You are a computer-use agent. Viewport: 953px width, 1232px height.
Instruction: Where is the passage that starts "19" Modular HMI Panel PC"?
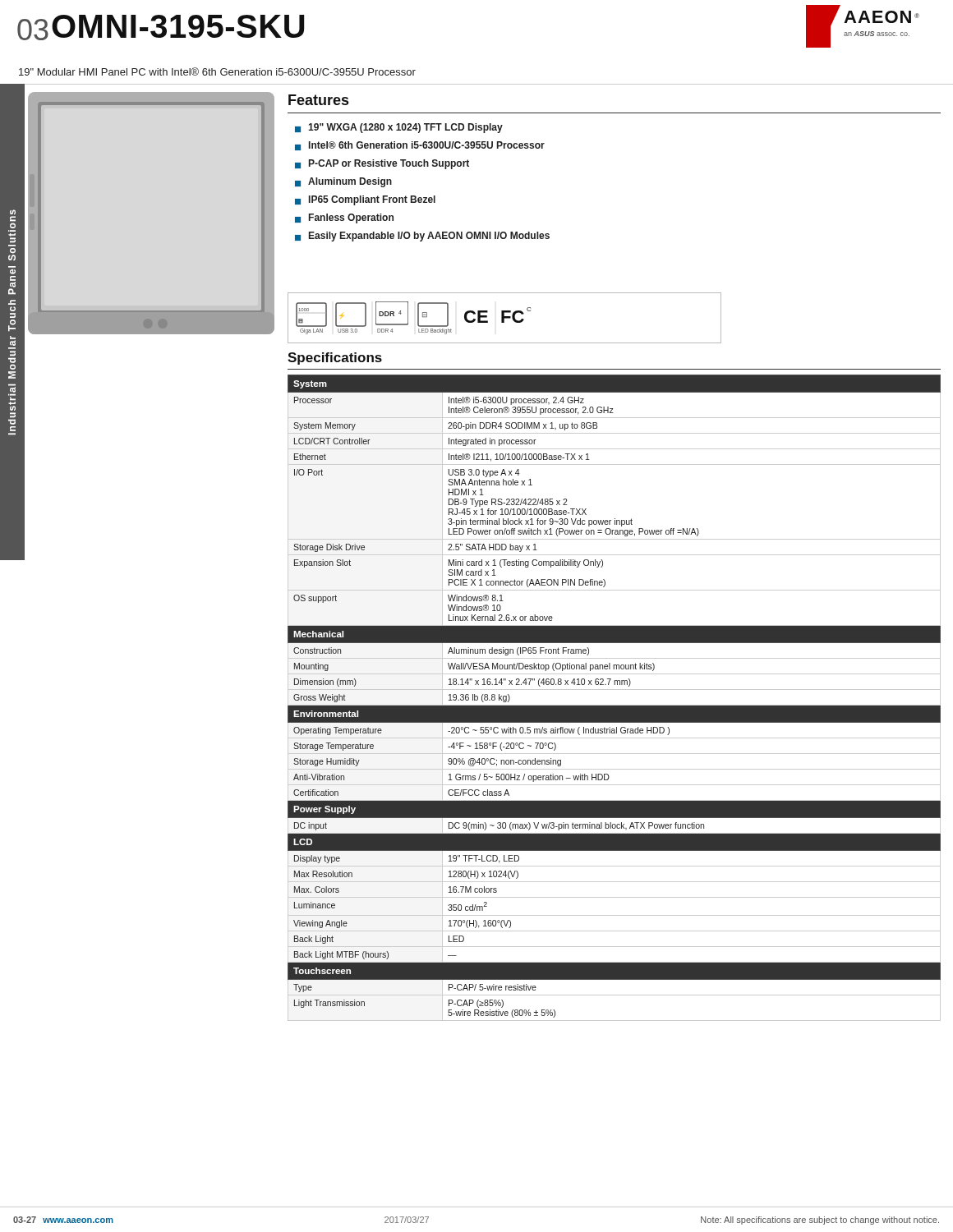217,71
